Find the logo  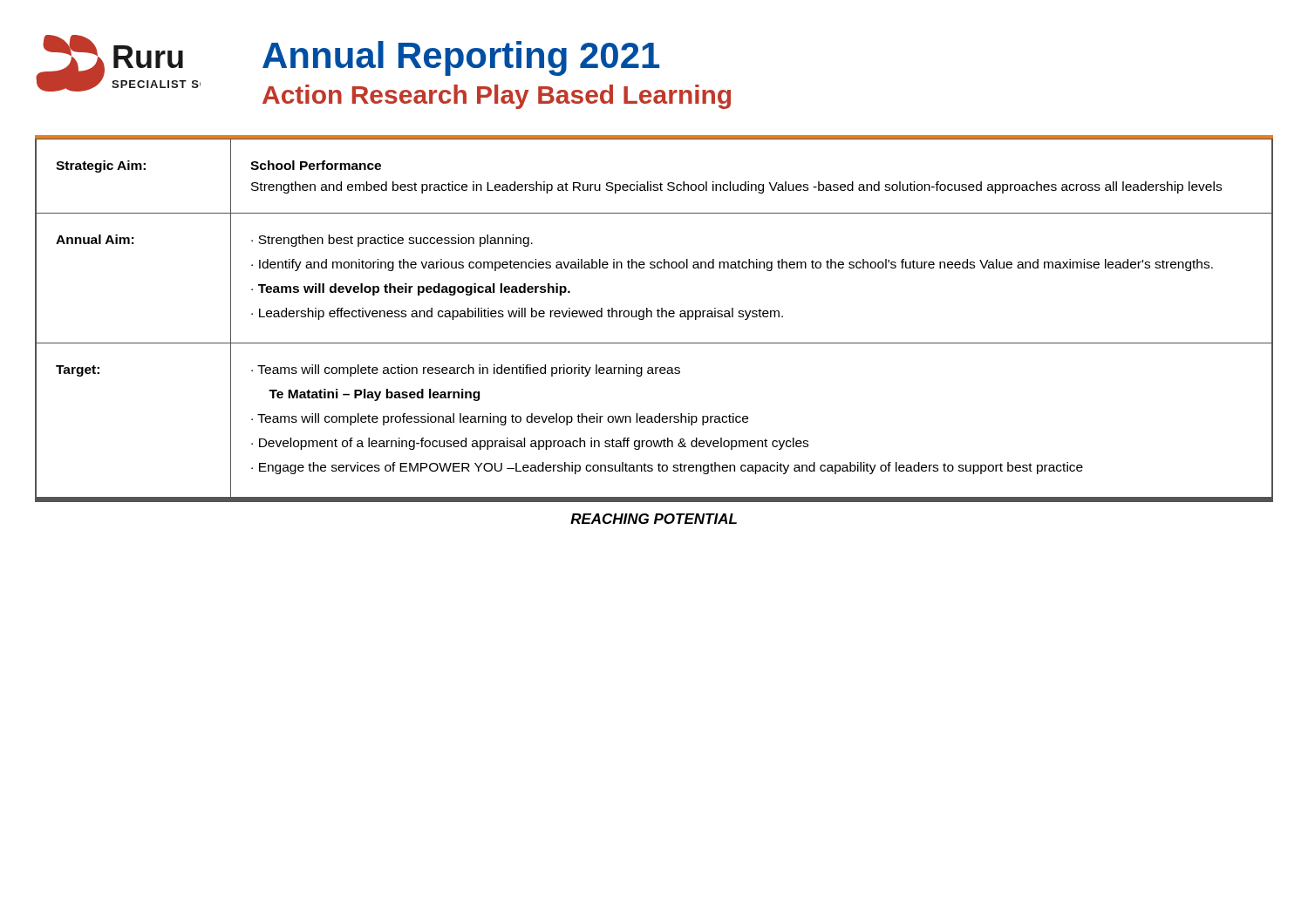click(x=122, y=72)
